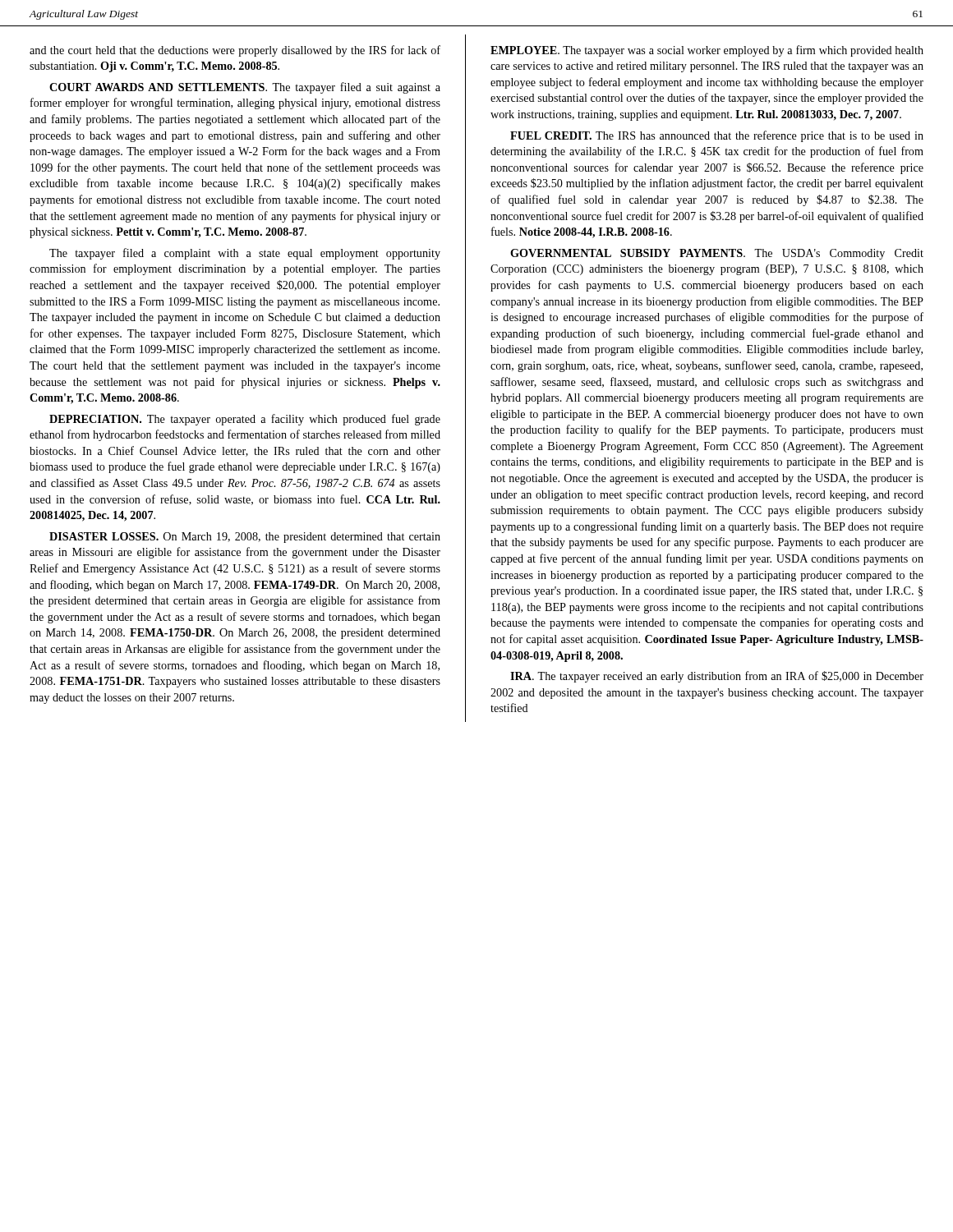Click on the text block with the text "EMPLOYEE. The taxpayer was"

tap(707, 83)
